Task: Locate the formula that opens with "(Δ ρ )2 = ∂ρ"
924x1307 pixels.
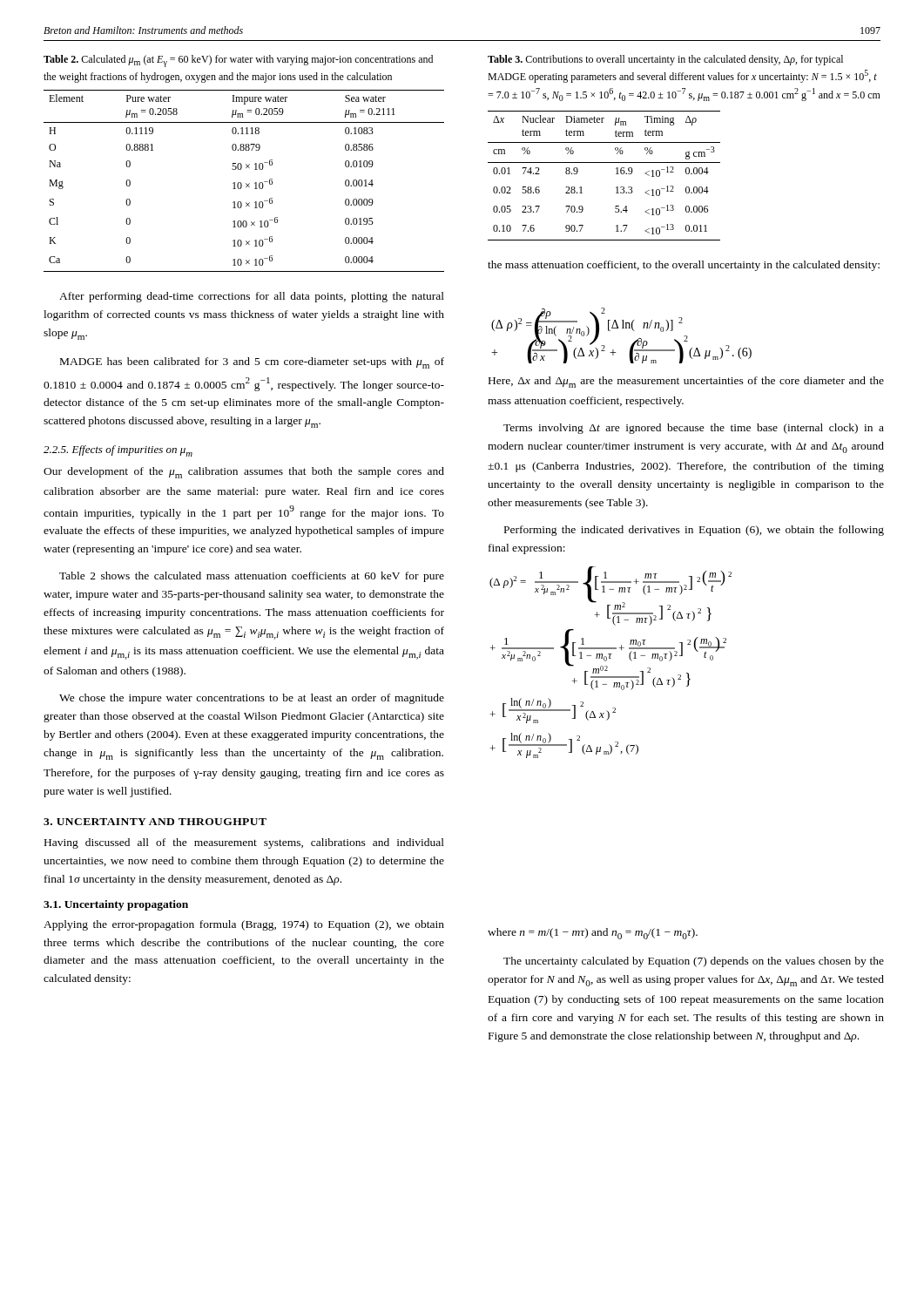Action: [x=671, y=324]
